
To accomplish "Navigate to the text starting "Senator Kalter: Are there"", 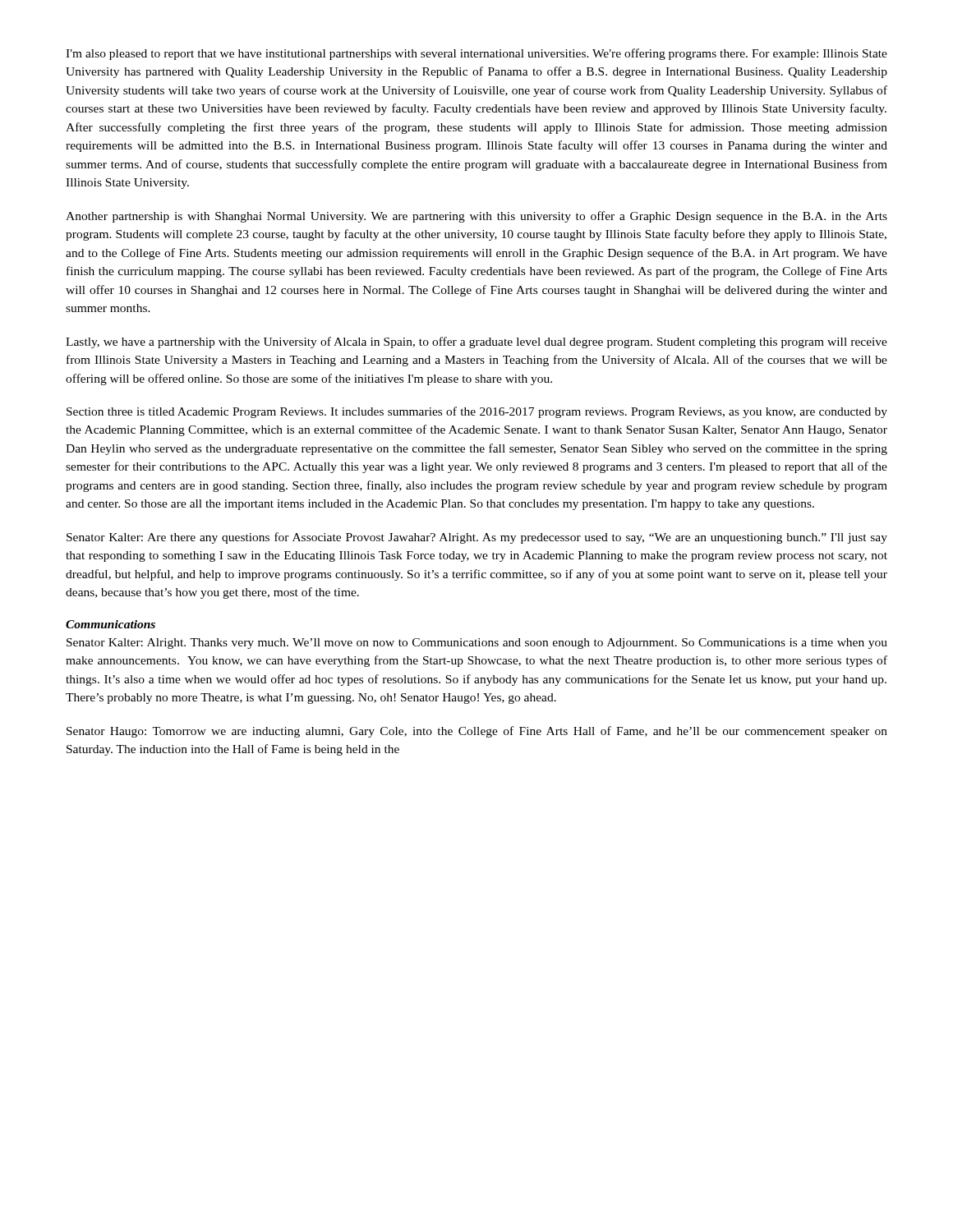I will 476,564.
